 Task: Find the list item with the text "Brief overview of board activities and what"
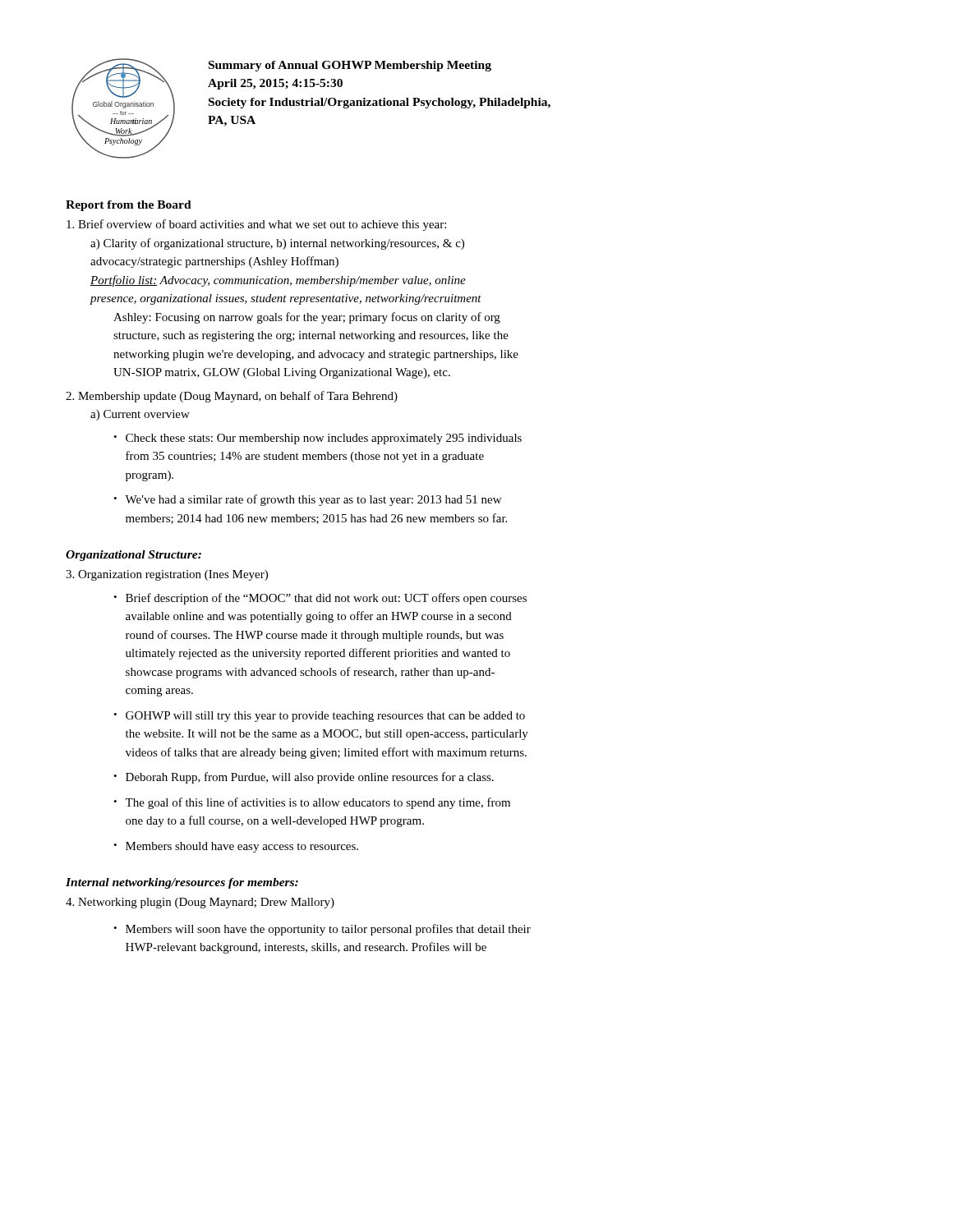pyautogui.click(x=472, y=300)
